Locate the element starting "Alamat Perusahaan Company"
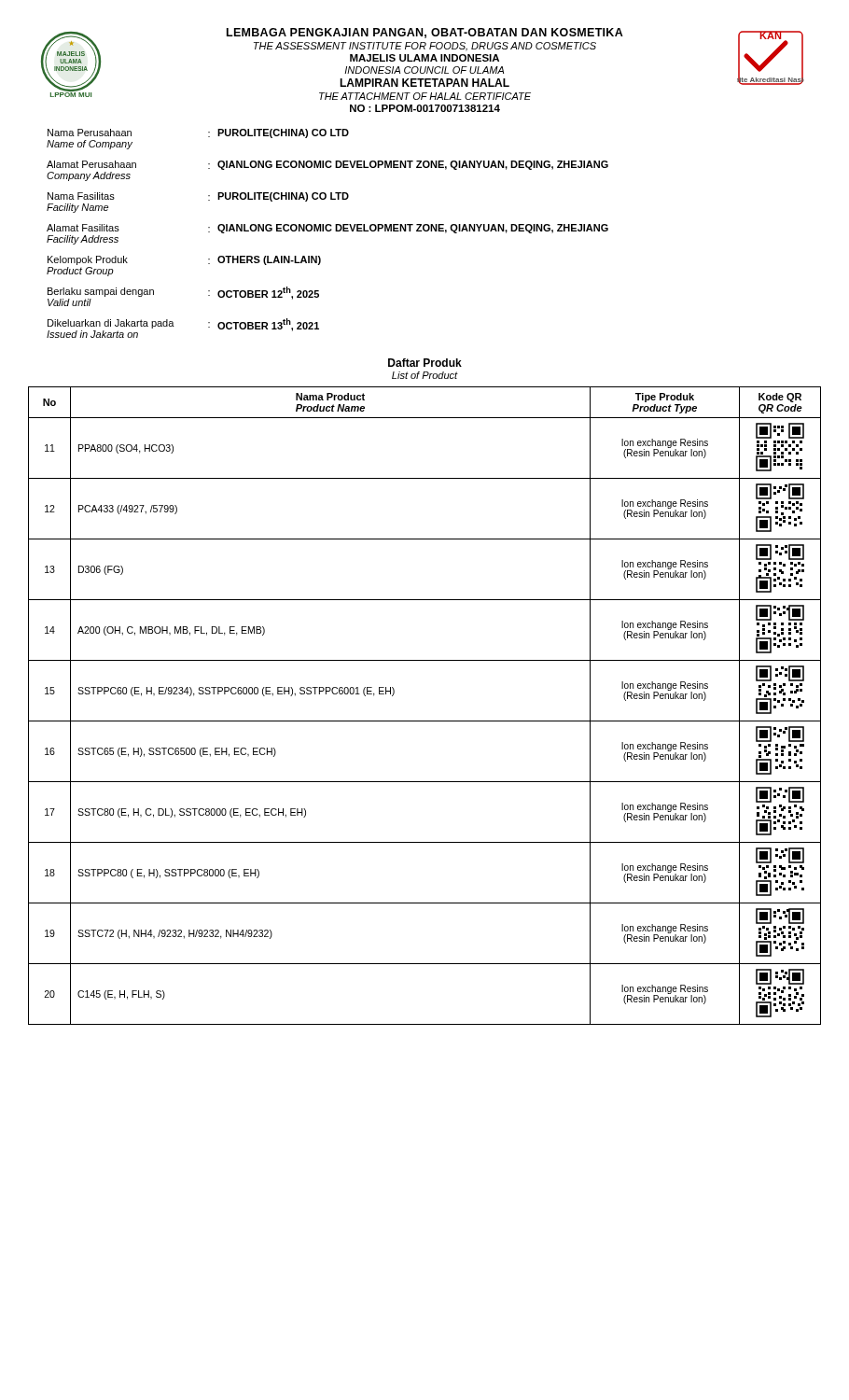Screen dimensions: 1400x849 424,170
